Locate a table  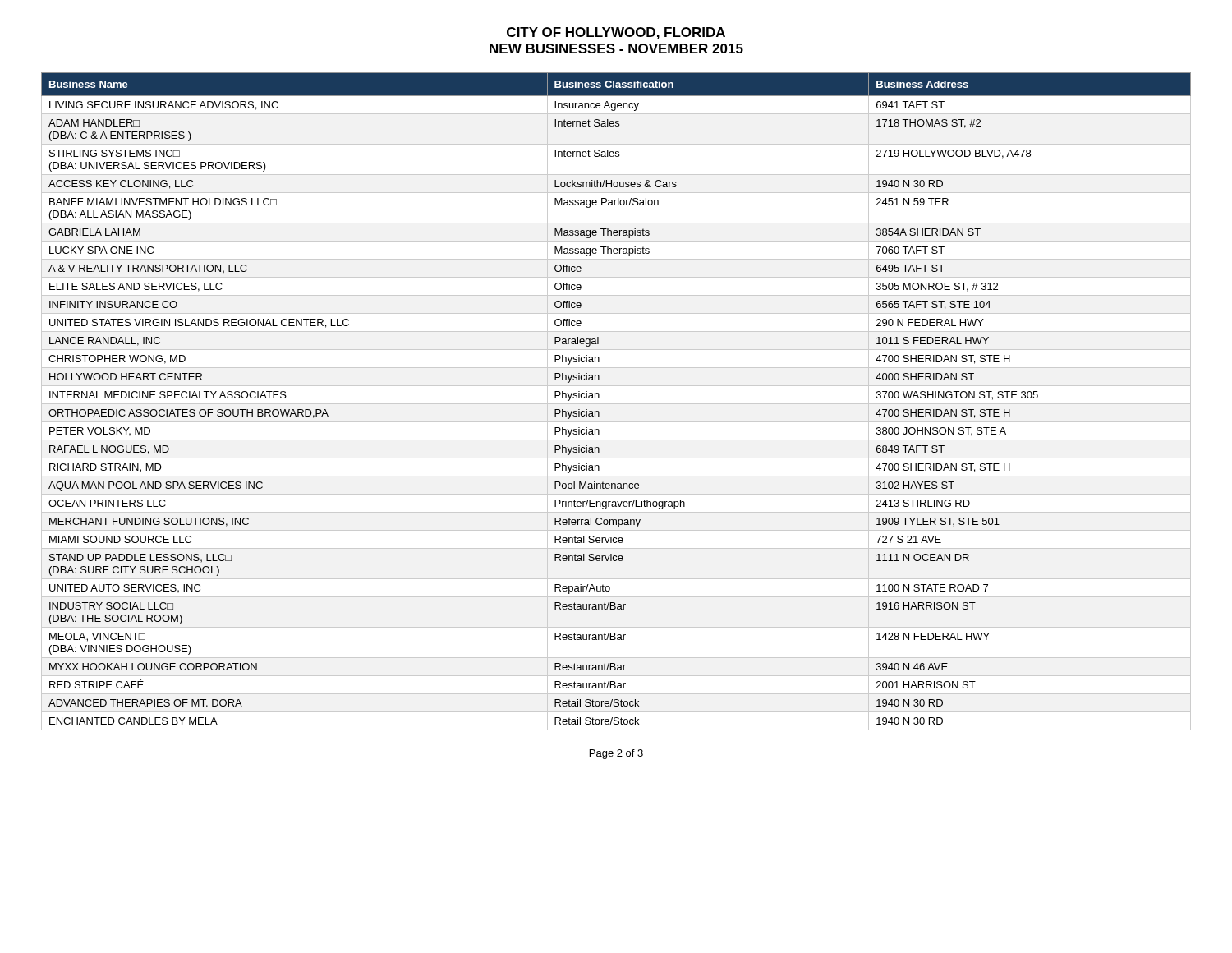[x=616, y=401]
